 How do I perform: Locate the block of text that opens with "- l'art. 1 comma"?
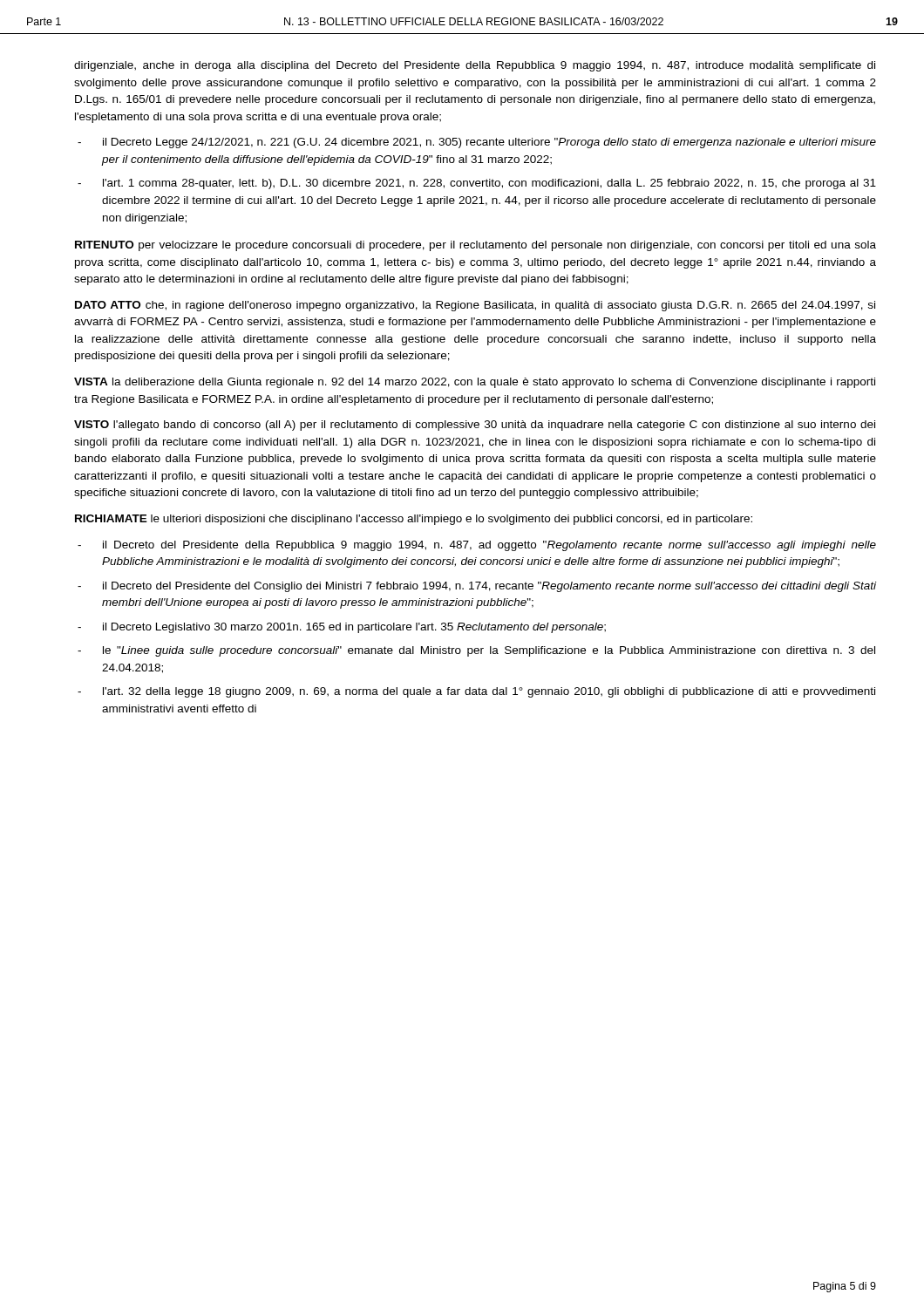point(475,200)
